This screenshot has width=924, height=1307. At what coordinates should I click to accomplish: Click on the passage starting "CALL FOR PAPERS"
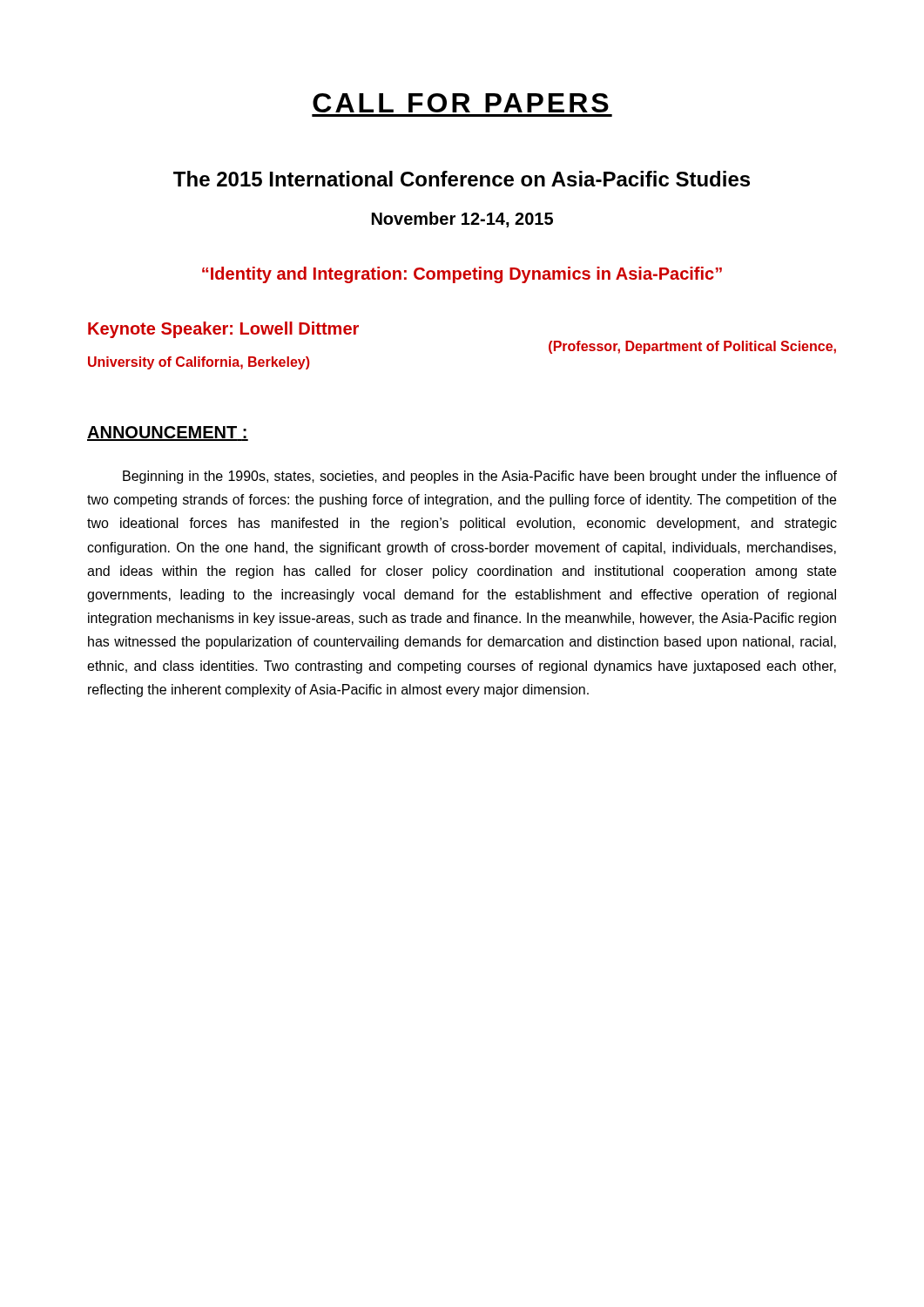[462, 103]
